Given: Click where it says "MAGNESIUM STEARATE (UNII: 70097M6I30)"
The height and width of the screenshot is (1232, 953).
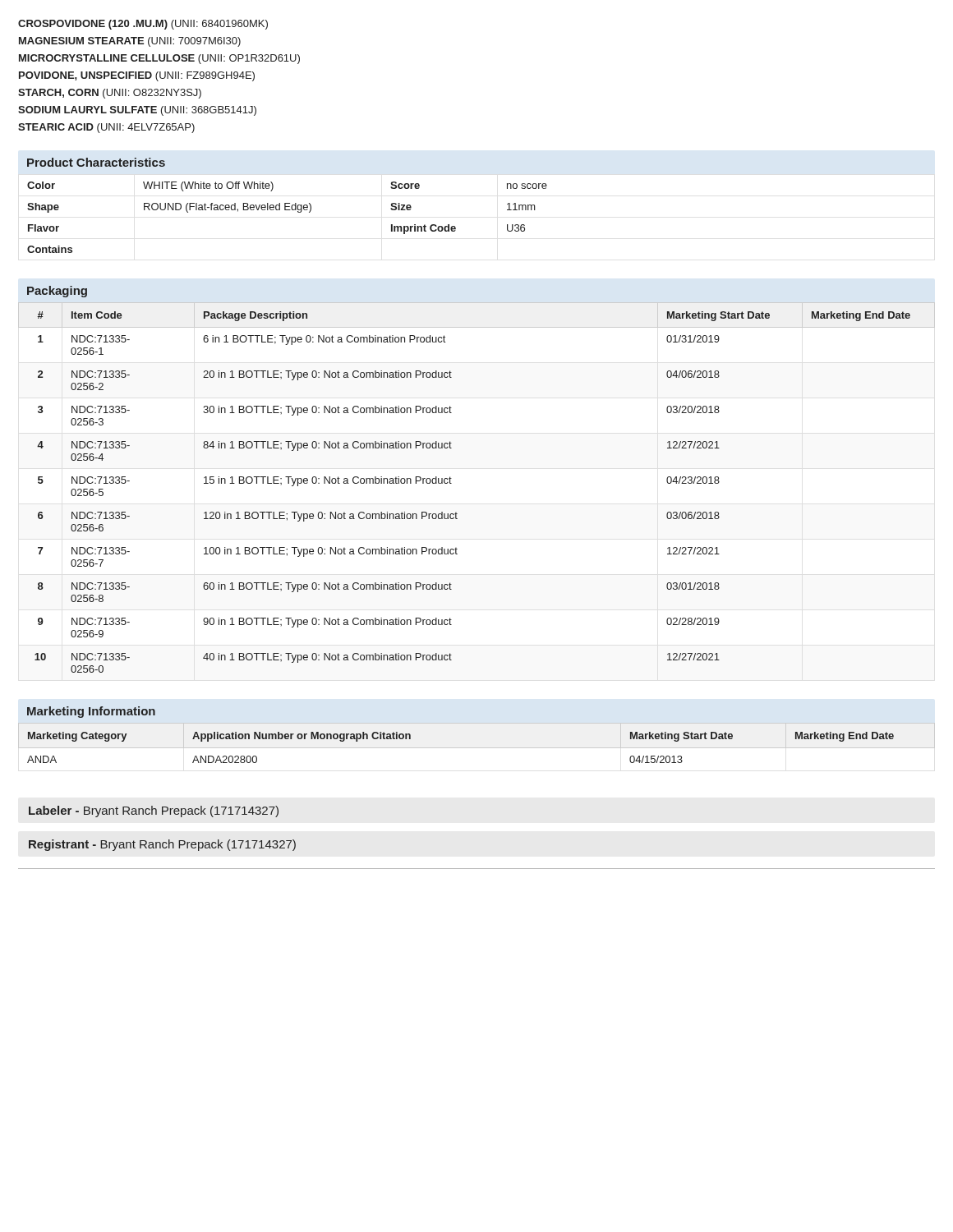Looking at the screenshot, I should pos(130,41).
